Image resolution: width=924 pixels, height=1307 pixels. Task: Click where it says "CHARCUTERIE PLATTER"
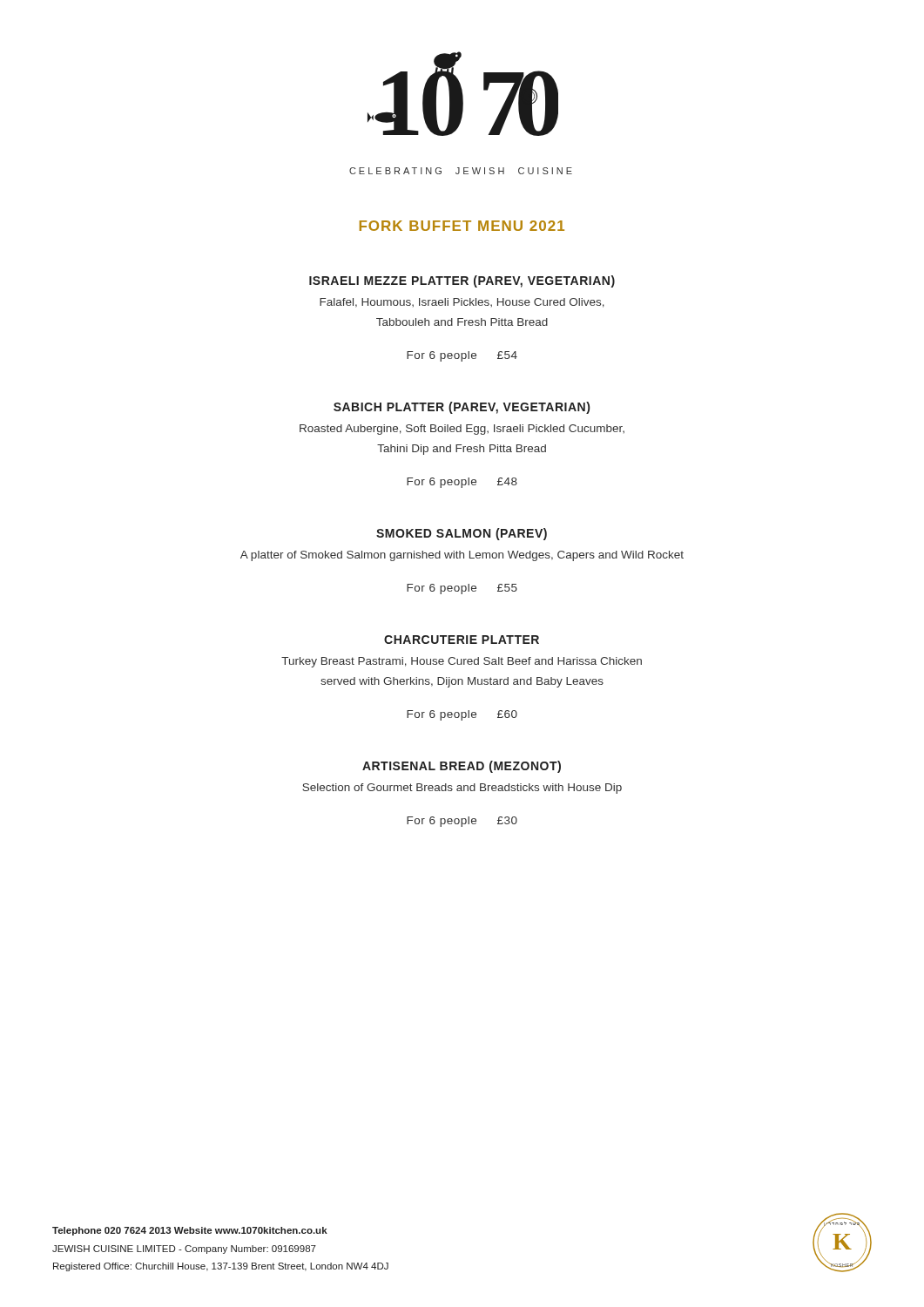(x=462, y=639)
